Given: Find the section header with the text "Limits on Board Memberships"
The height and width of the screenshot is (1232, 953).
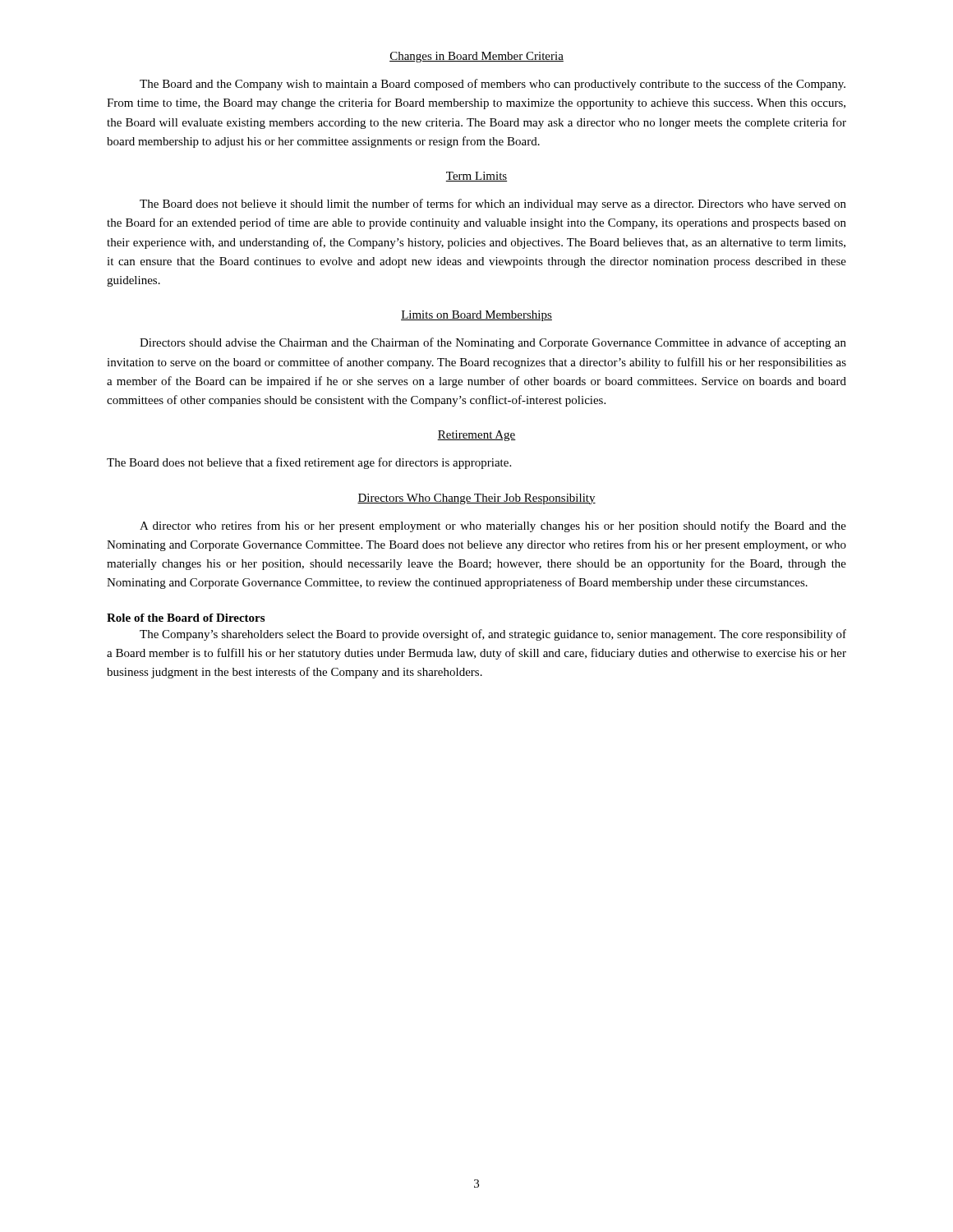Looking at the screenshot, I should [476, 315].
